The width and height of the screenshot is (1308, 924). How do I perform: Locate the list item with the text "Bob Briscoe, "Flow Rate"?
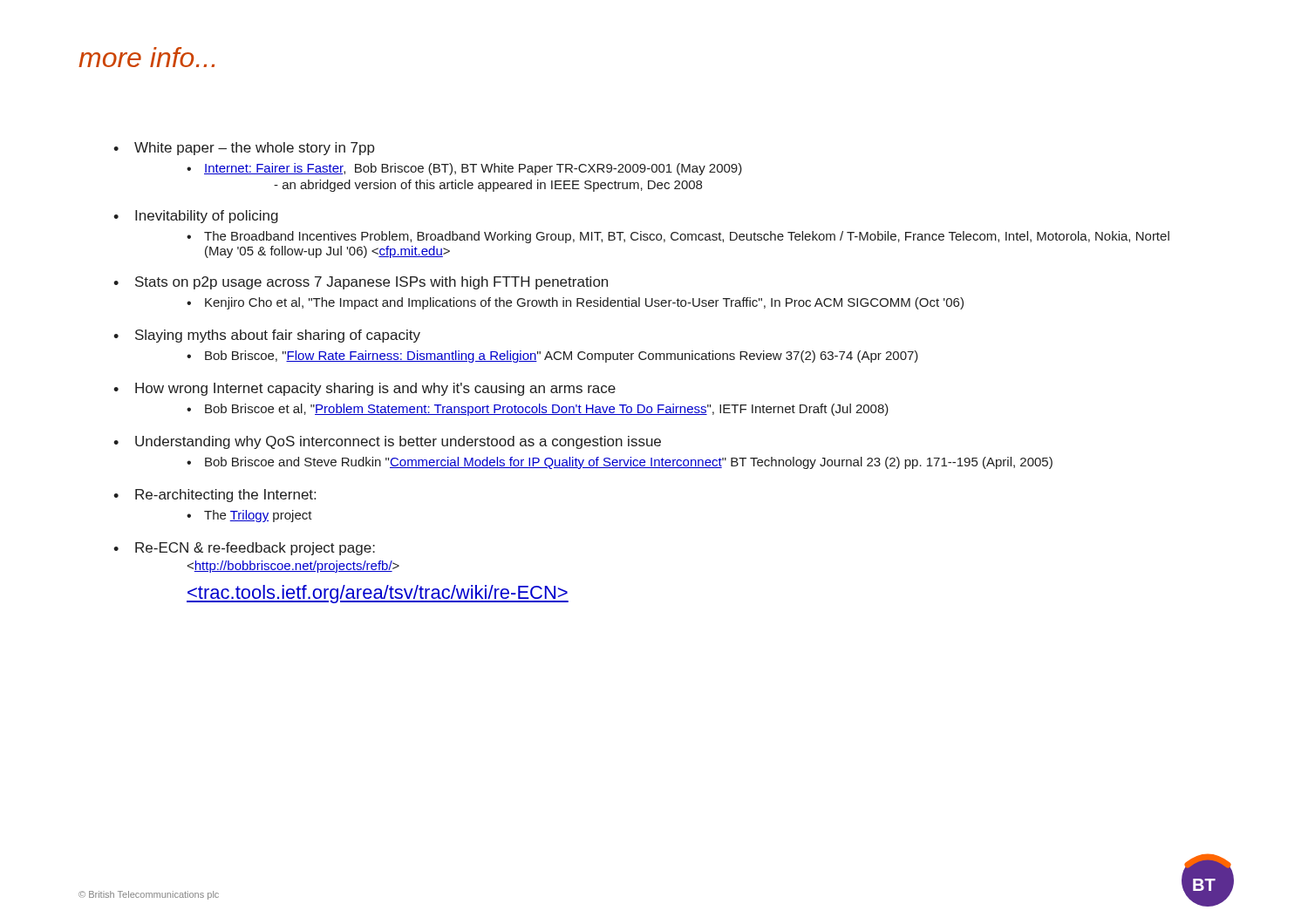tap(561, 355)
